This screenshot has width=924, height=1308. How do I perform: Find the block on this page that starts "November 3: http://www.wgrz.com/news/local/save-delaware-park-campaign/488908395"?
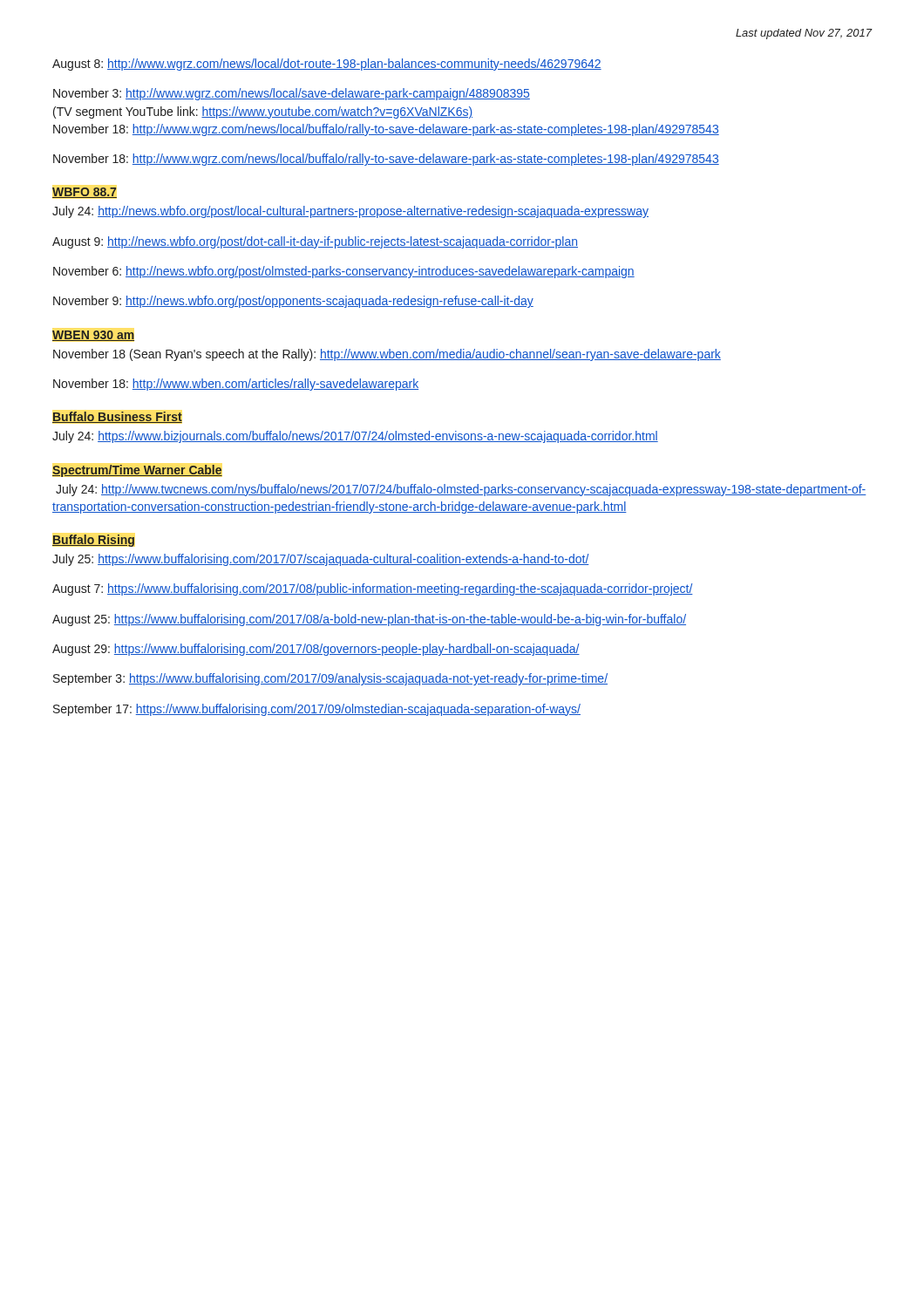(386, 111)
